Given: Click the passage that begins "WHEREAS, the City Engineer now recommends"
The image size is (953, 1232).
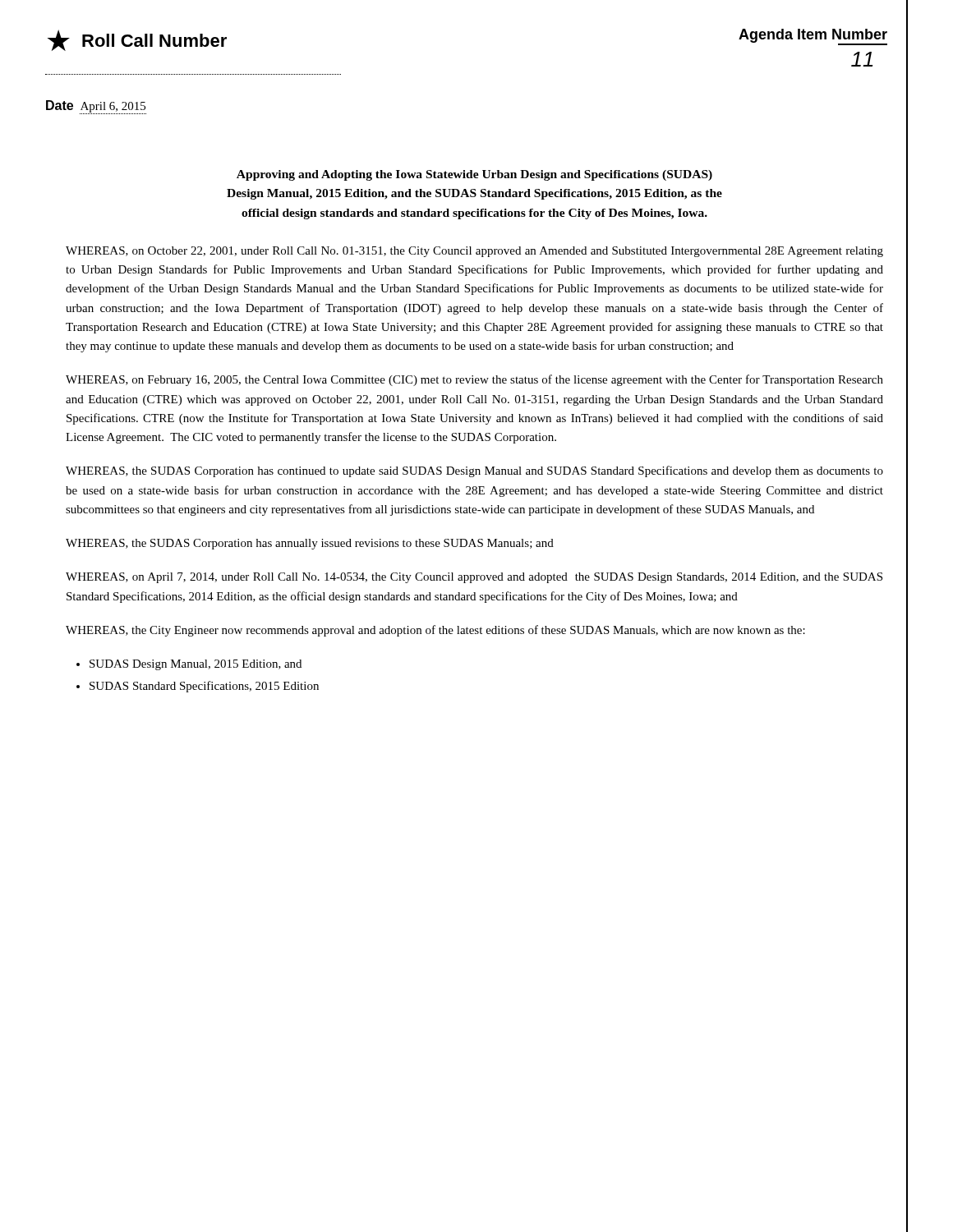Looking at the screenshot, I should pos(436,630).
